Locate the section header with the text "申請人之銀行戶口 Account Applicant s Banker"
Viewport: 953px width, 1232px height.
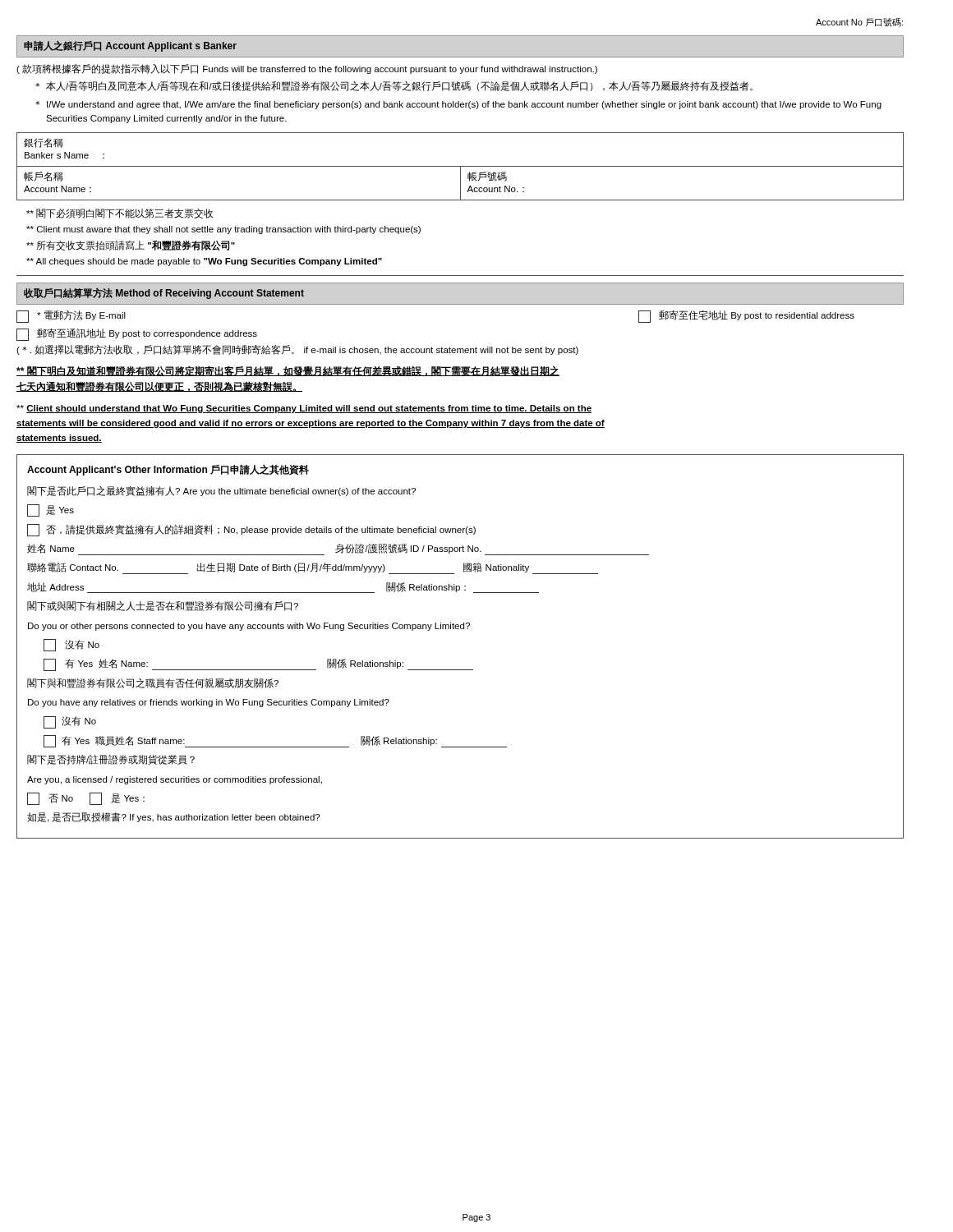130,46
